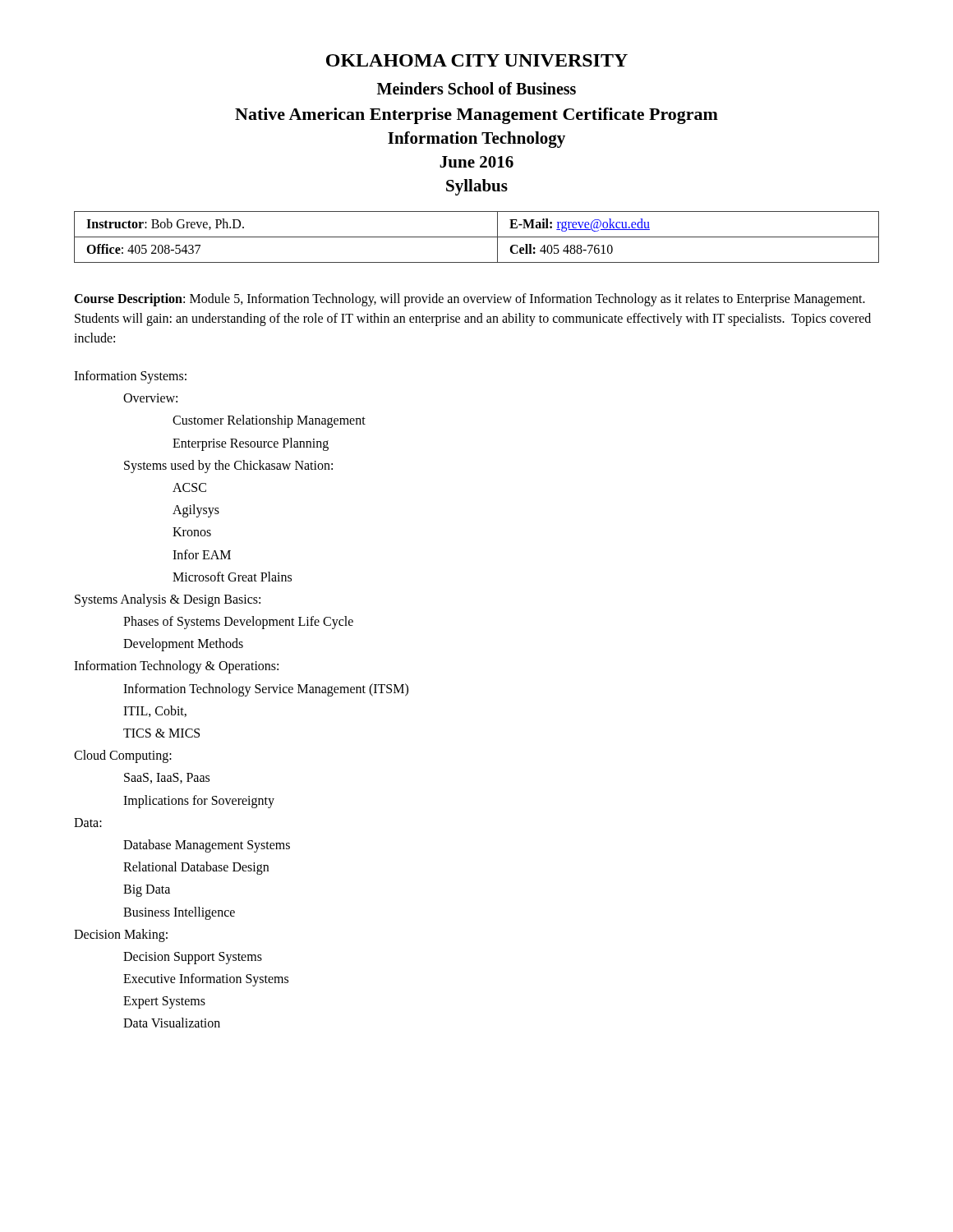Navigate to the text starting "Enterprise Resource Planning"
The width and height of the screenshot is (953, 1232).
tap(251, 443)
